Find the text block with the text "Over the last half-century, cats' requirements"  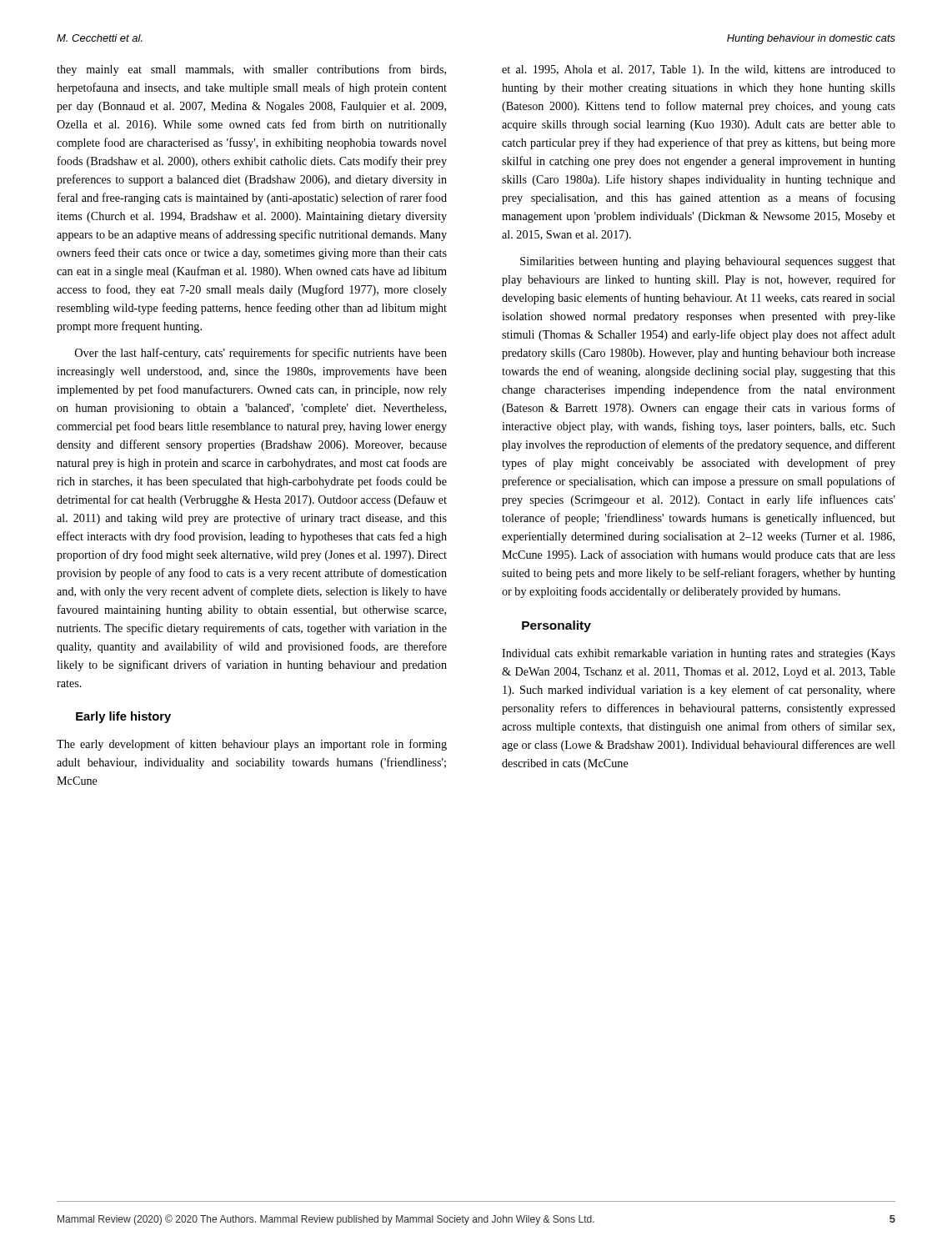[x=252, y=518]
